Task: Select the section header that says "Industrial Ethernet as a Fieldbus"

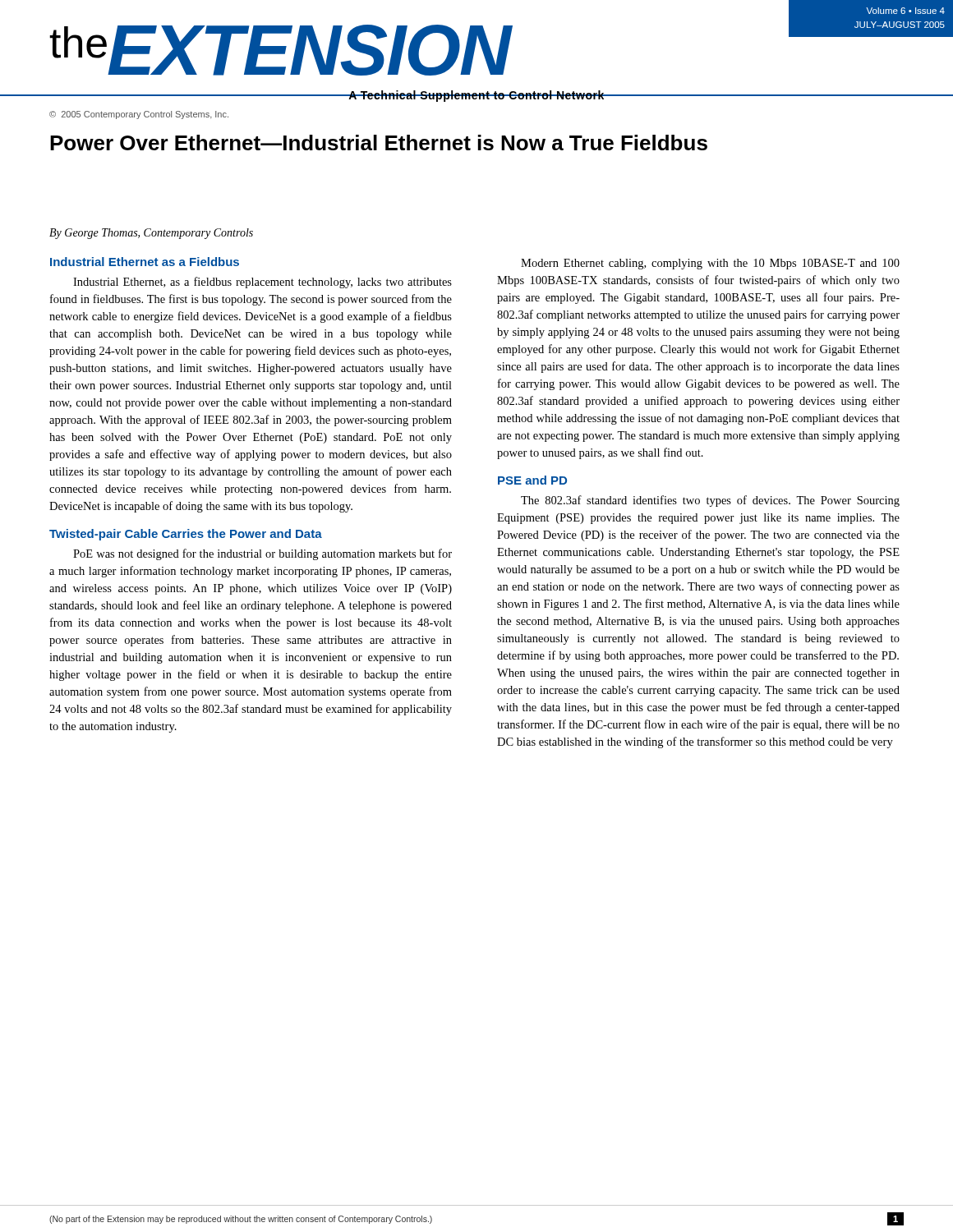Action: (144, 262)
